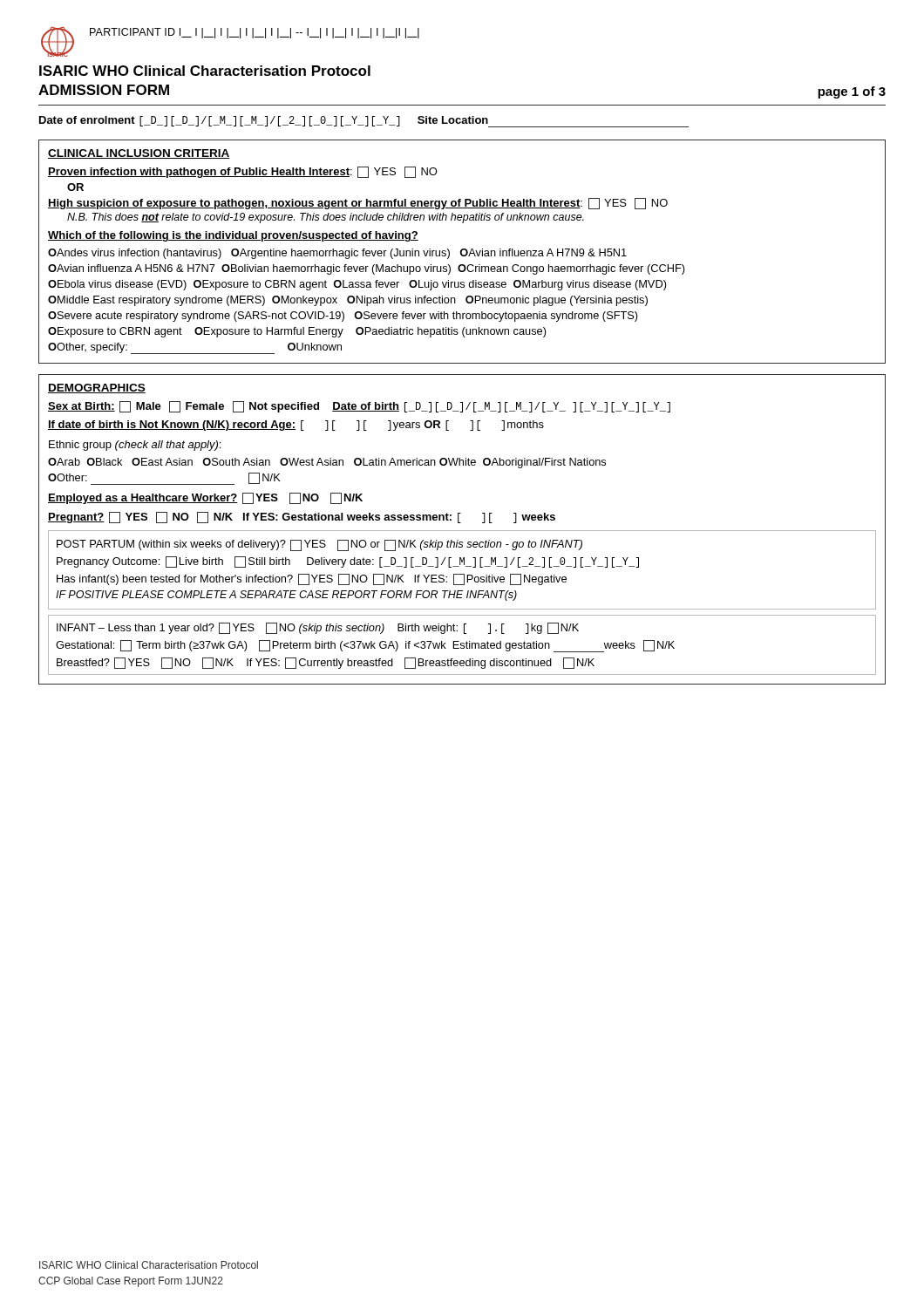924x1308 pixels.
Task: Select the element starting "OEbola virus disease (EVD) OExposure"
Action: [357, 284]
